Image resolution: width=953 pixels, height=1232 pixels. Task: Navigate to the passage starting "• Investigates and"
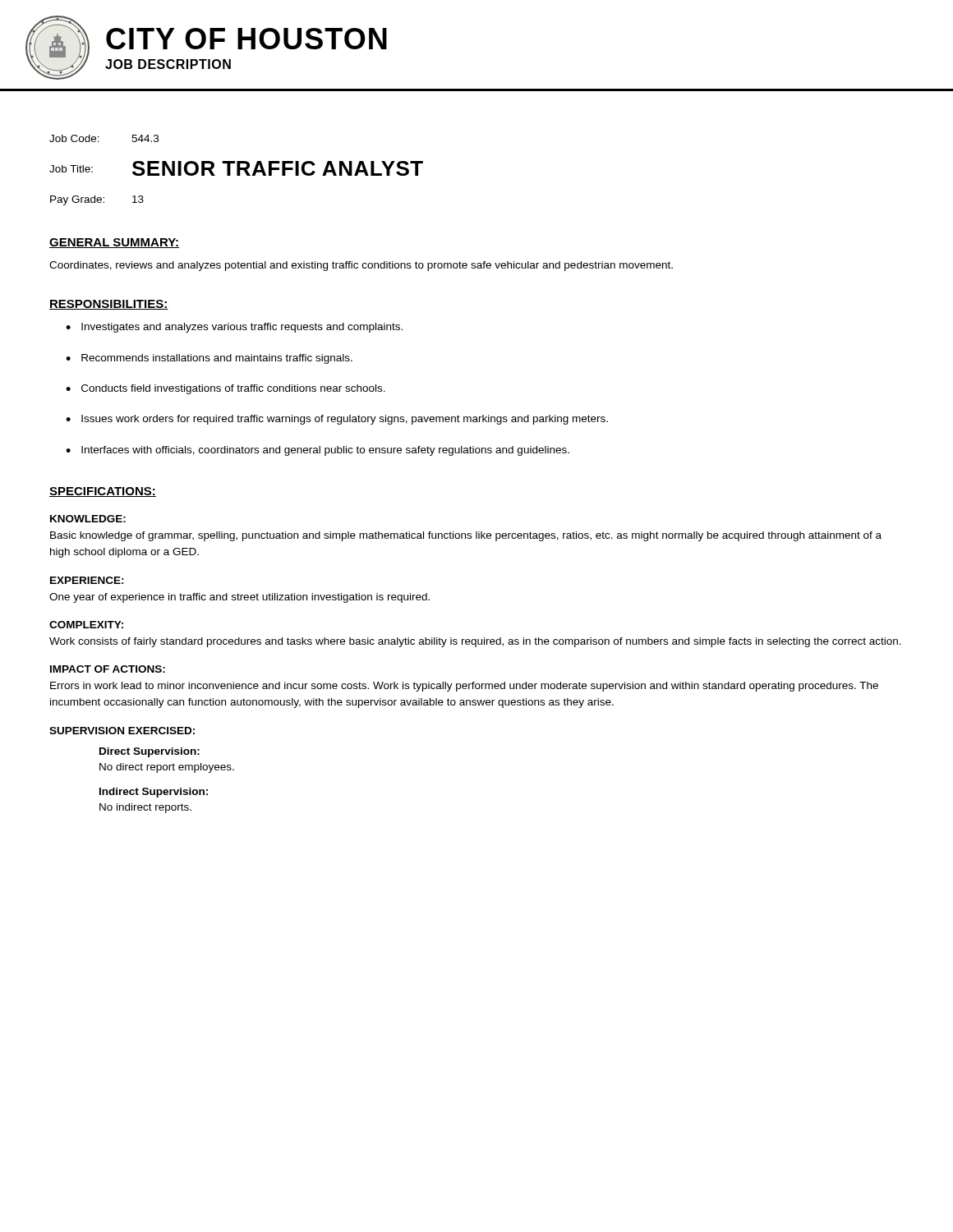tap(235, 328)
